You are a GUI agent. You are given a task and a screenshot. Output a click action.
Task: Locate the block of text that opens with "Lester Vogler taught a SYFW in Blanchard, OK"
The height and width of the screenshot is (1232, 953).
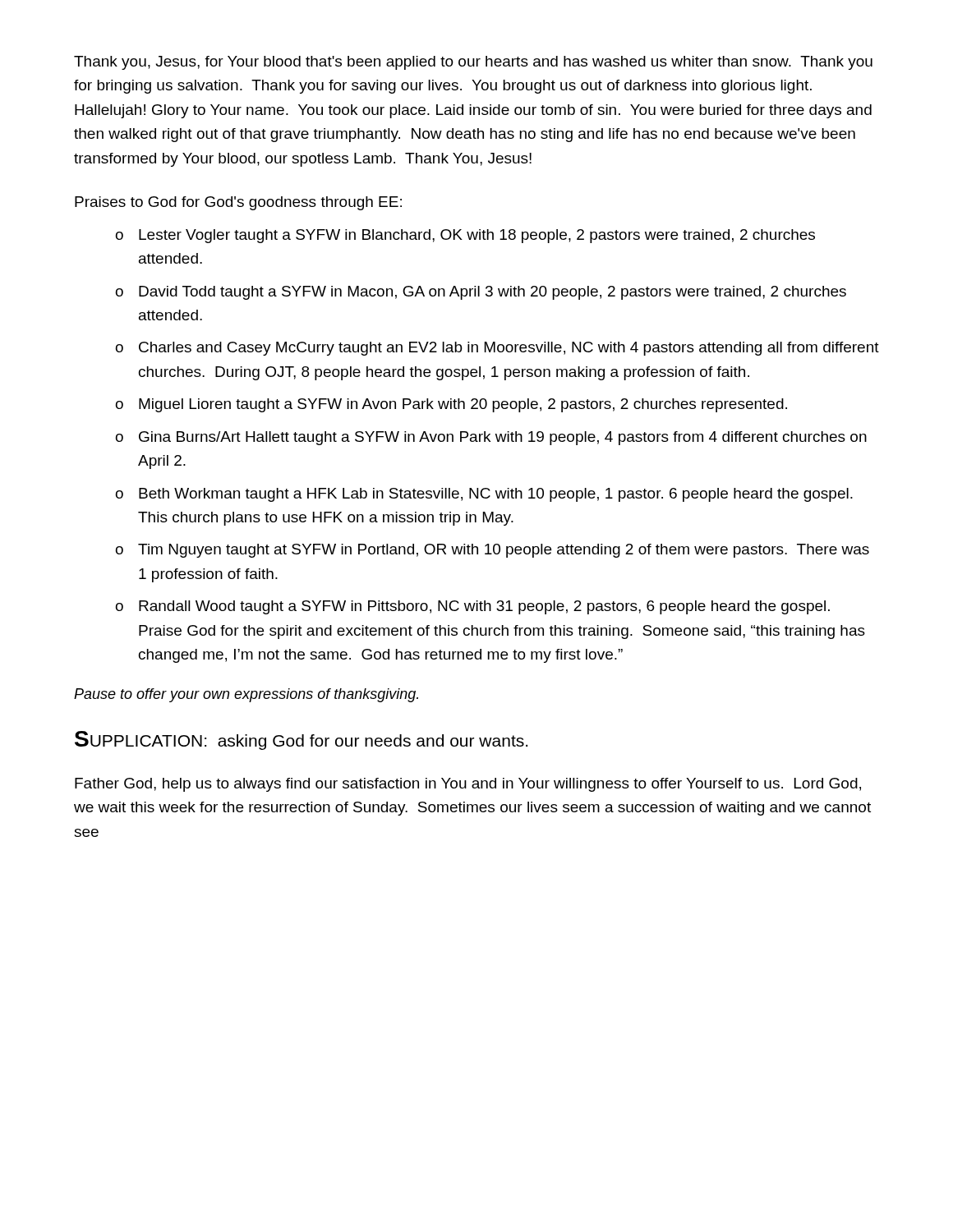click(477, 246)
